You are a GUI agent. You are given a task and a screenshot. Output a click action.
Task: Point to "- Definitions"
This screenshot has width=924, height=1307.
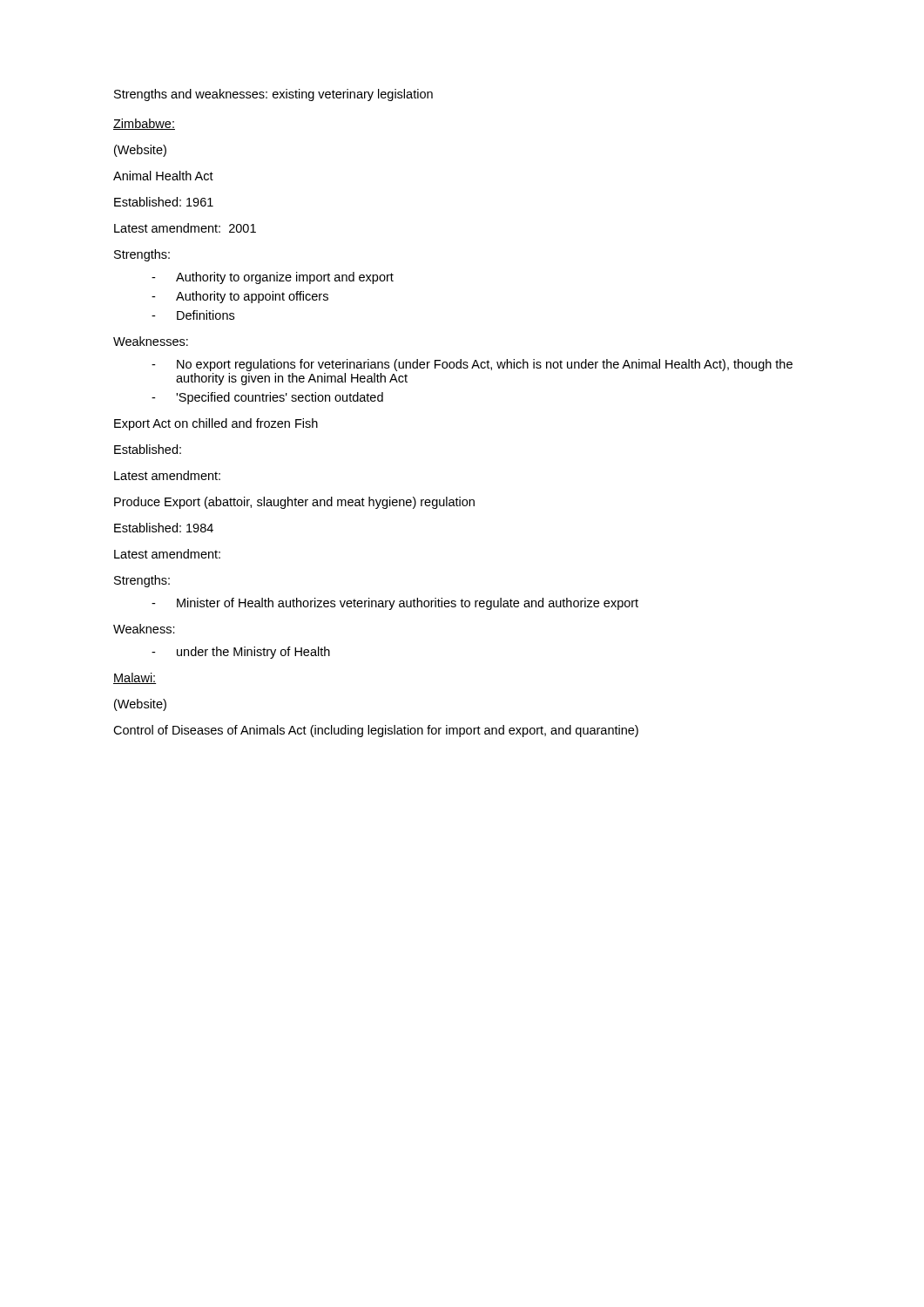(x=193, y=315)
